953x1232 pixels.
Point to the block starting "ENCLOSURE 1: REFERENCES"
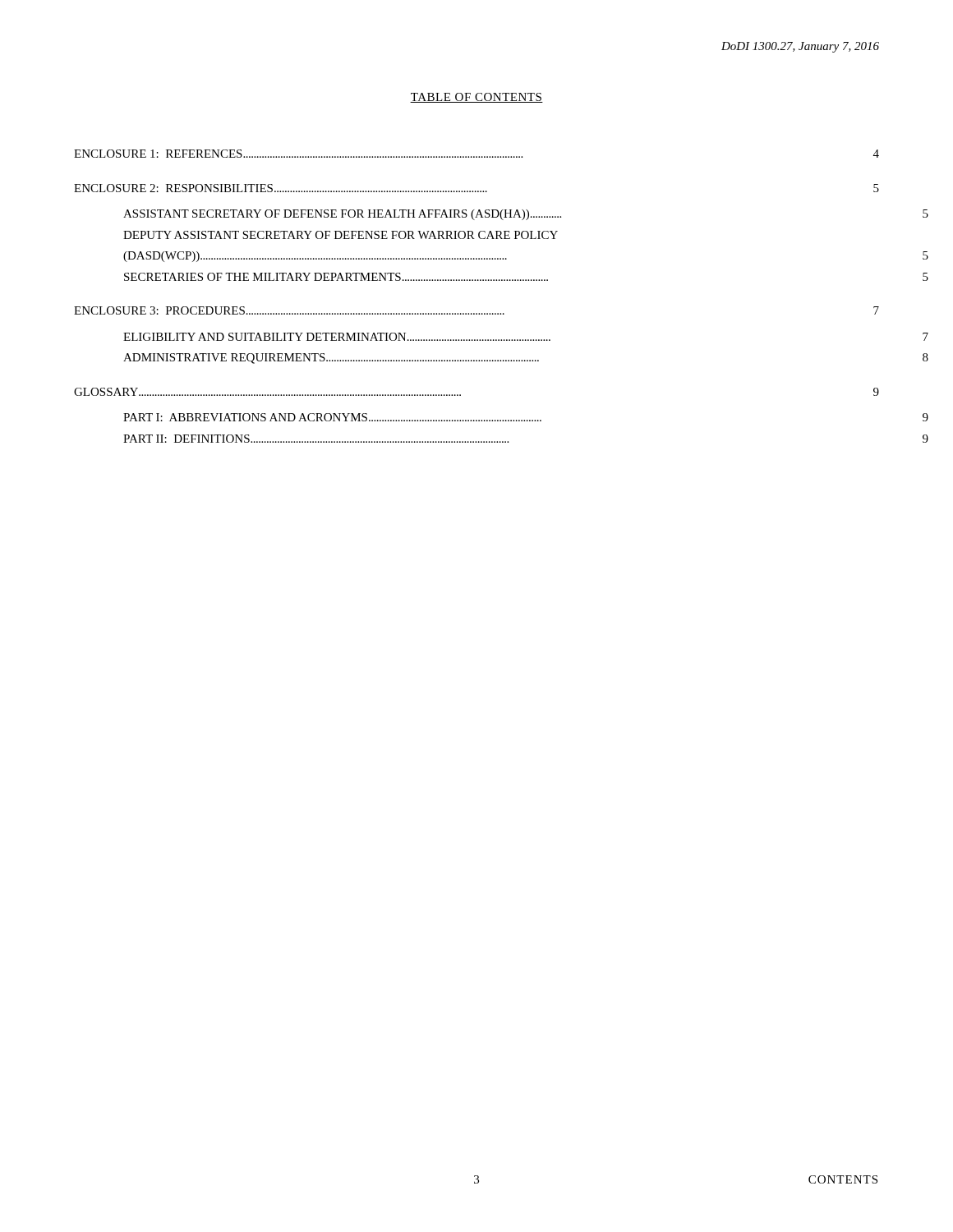tap(476, 154)
